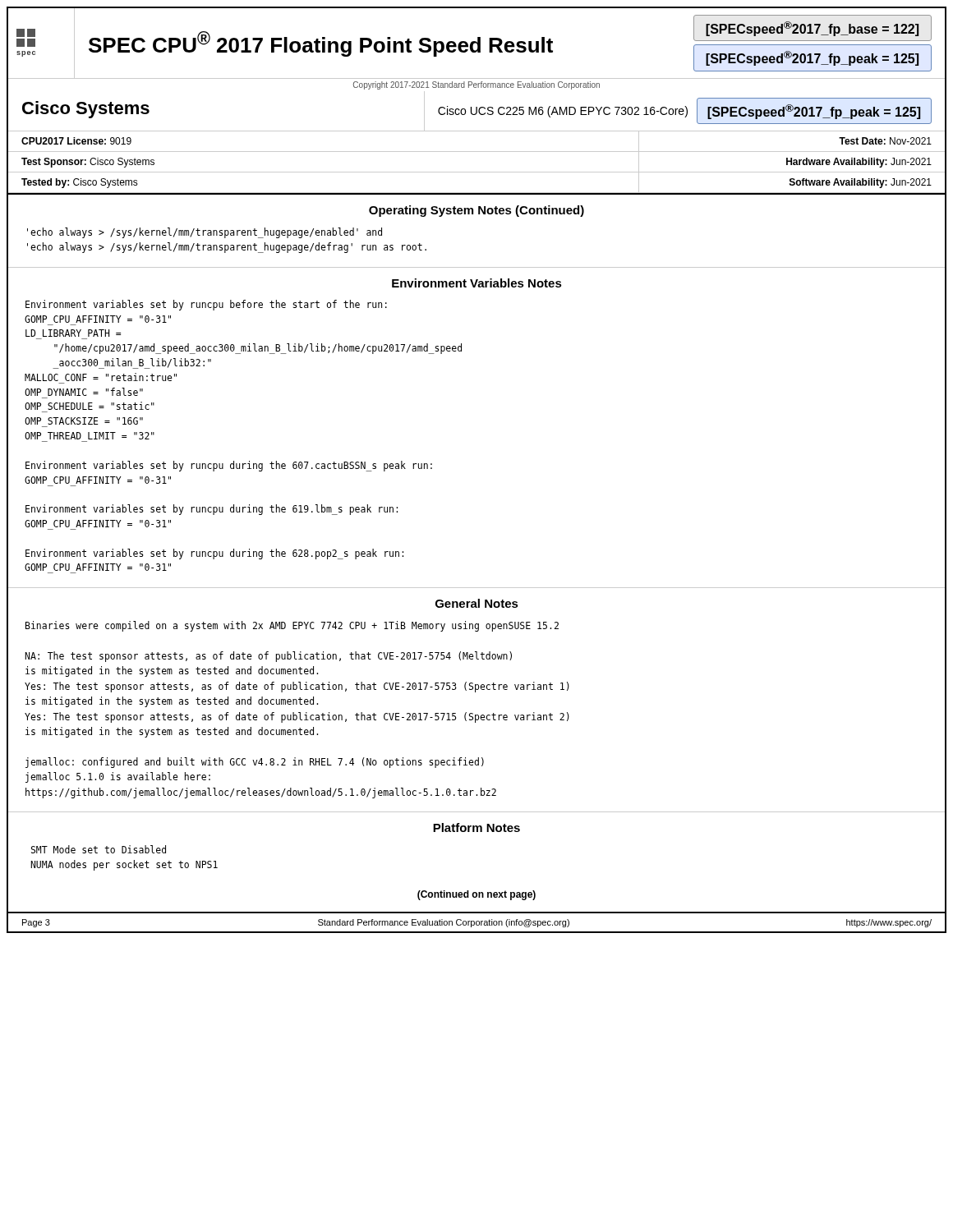Locate the text block that reads "Binaries were compiled"
The height and width of the screenshot is (1232, 953).
(476, 709)
